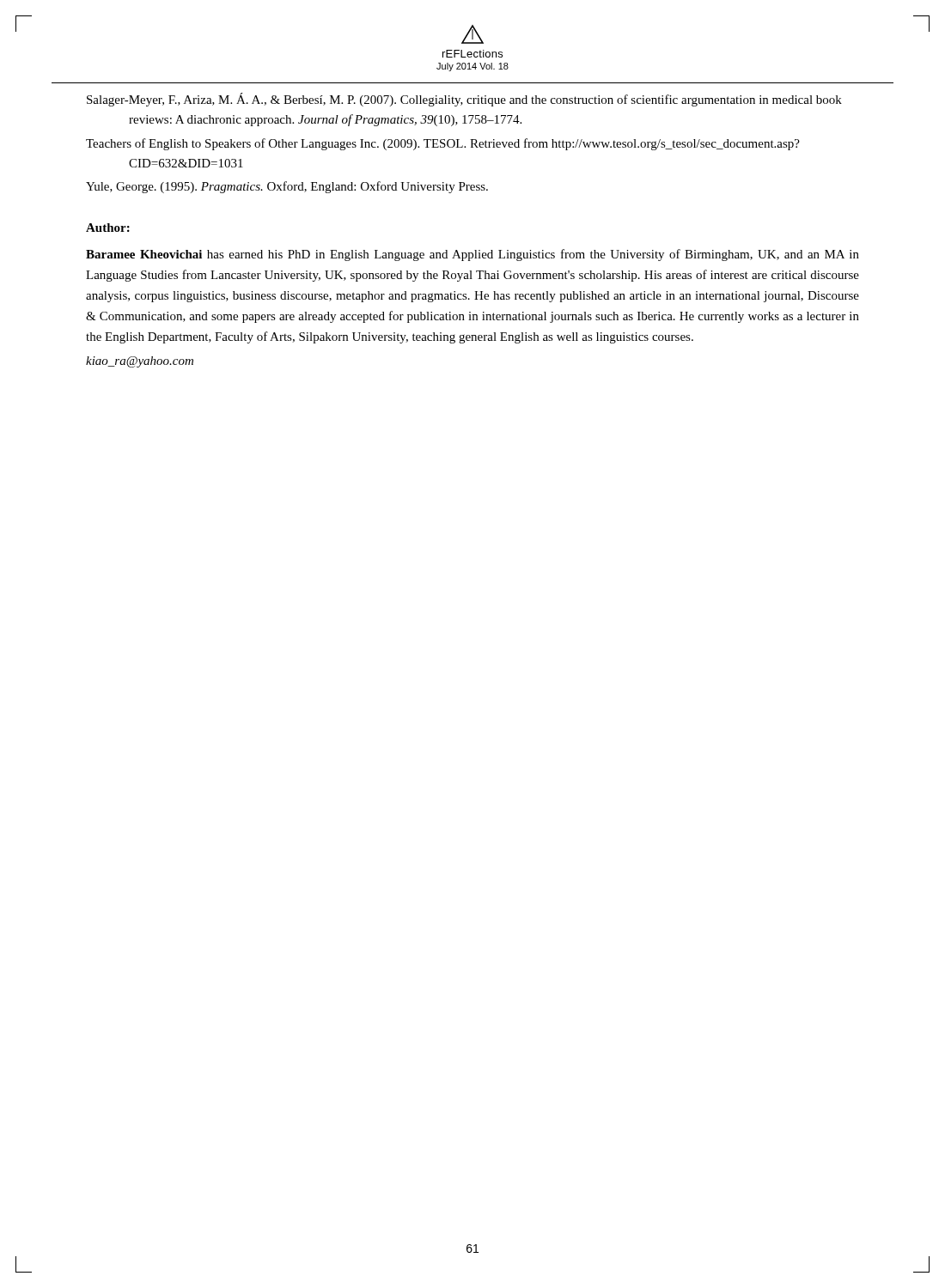Where is the passage that starts "Baramee Kheovichai has earned his PhD"?
The image size is (945, 1288).
coord(472,296)
